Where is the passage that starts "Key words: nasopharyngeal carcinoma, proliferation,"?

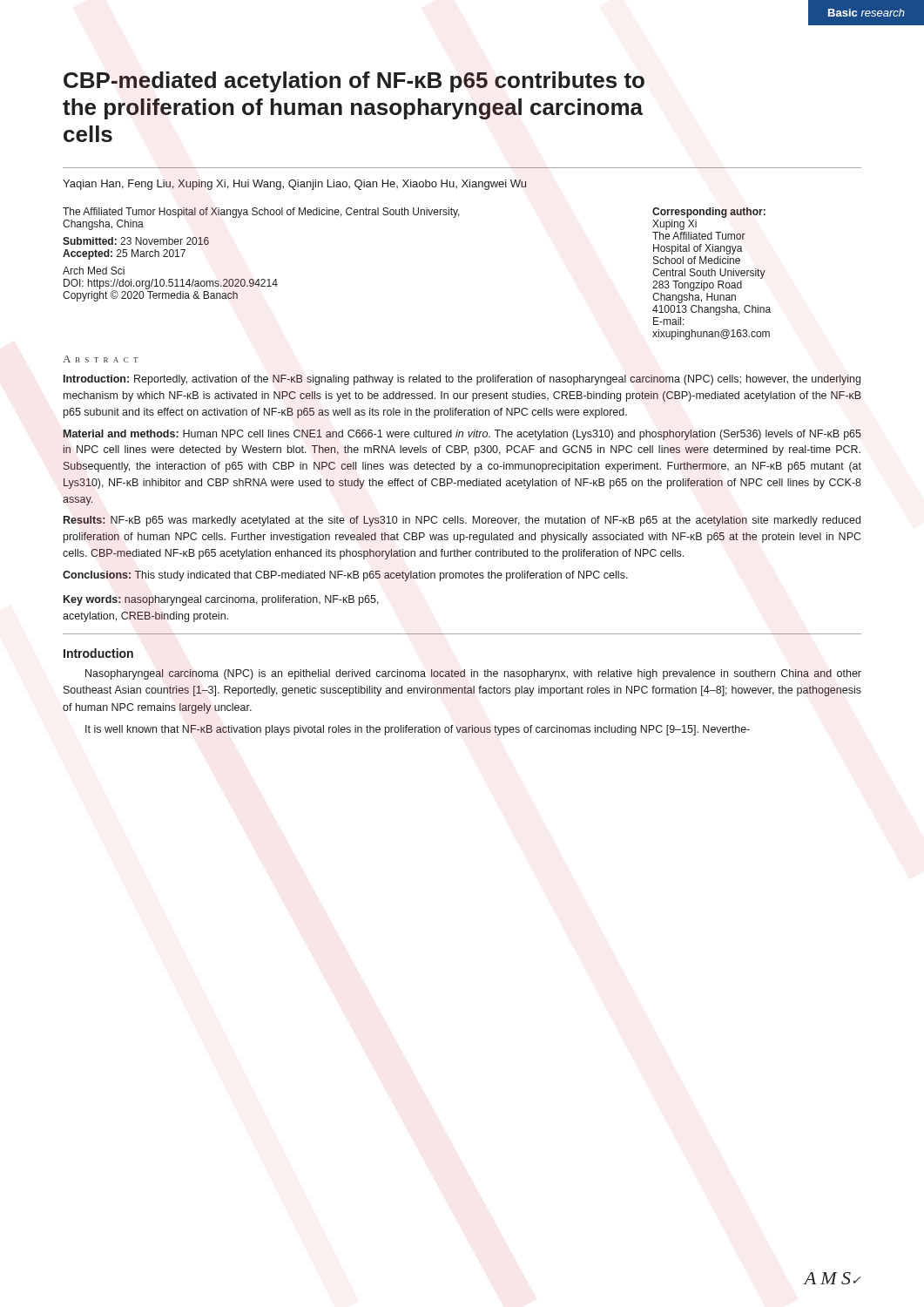[221, 608]
